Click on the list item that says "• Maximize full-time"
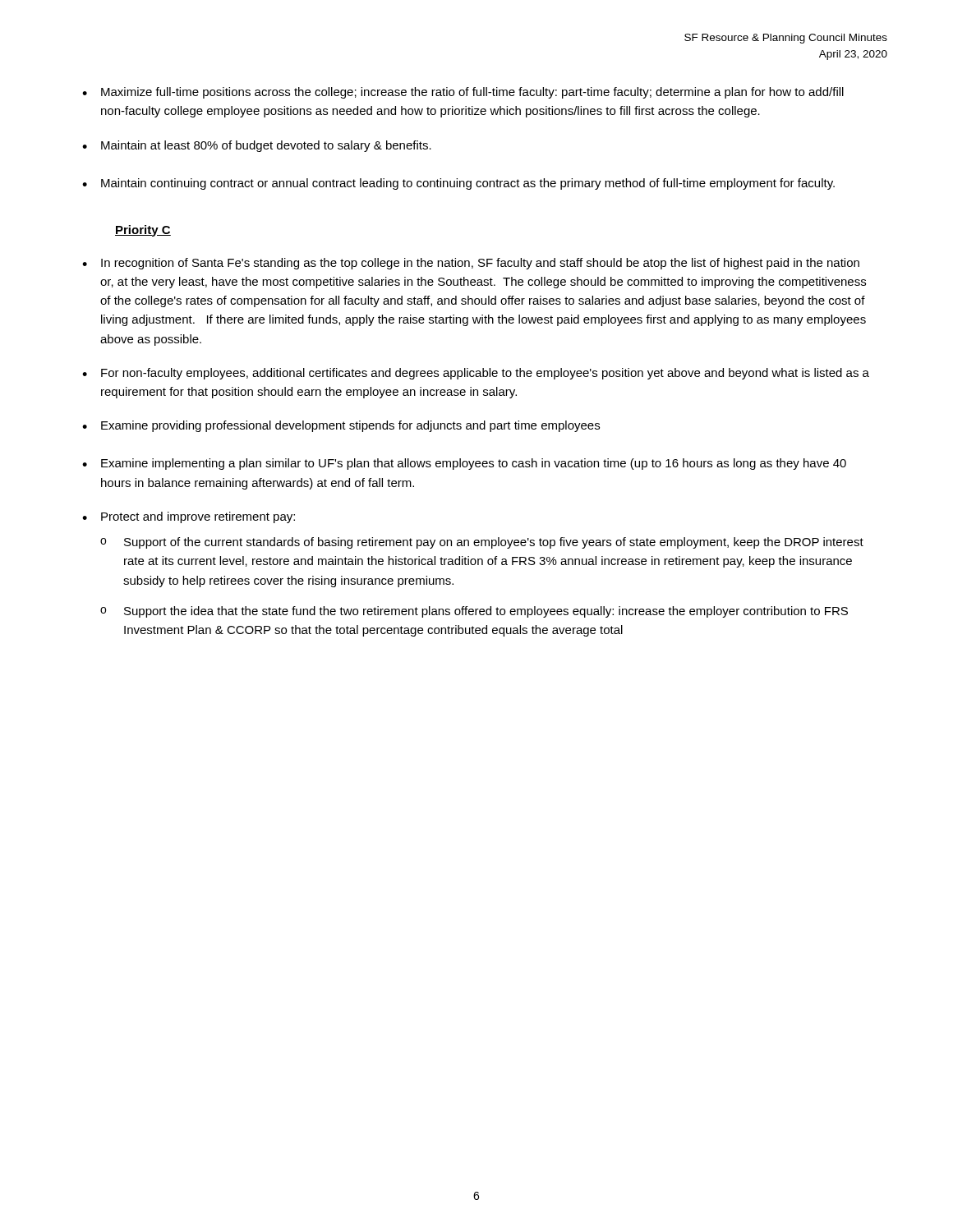The width and height of the screenshot is (953, 1232). click(476, 101)
